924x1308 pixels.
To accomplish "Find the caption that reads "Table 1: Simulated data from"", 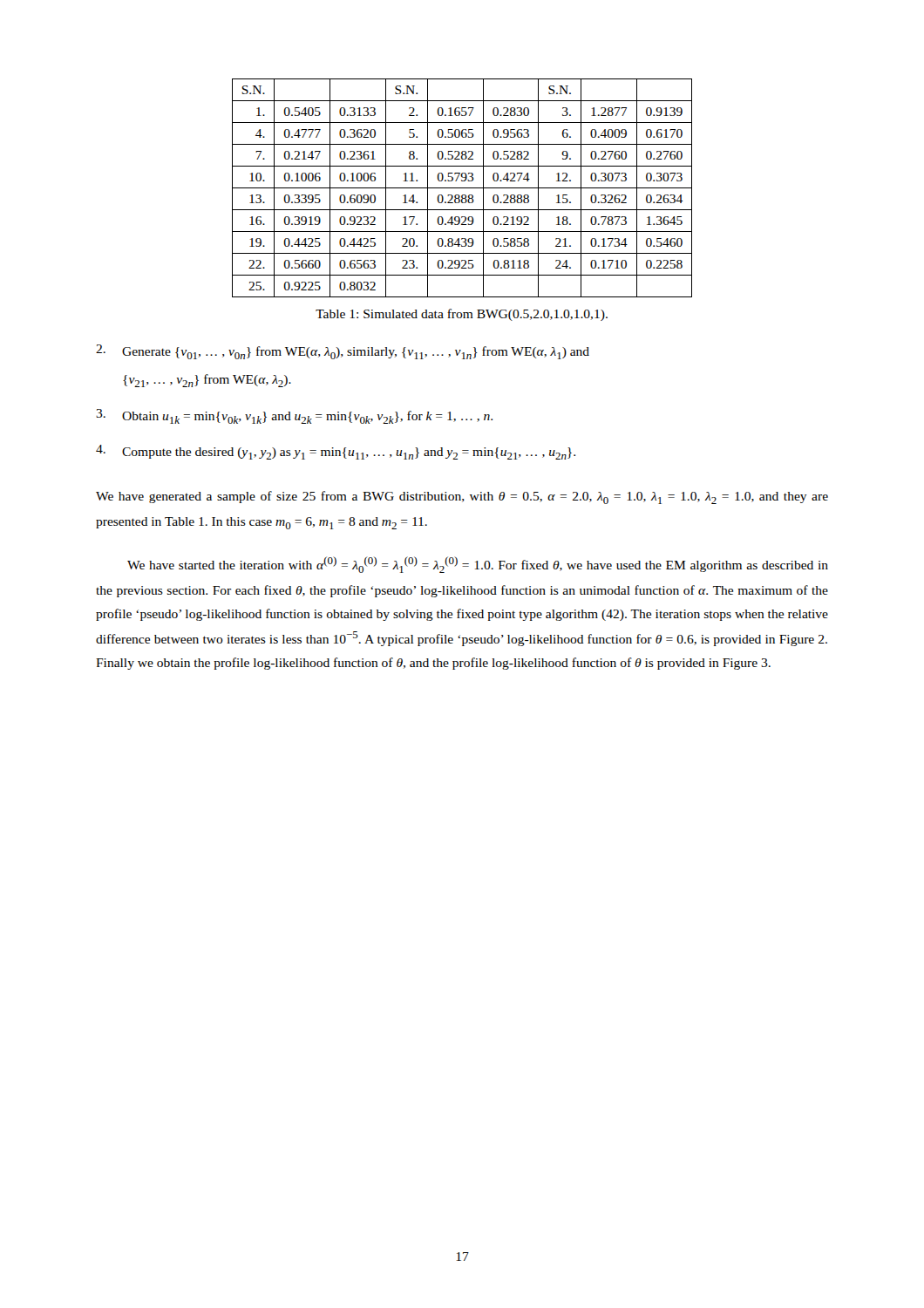I will [x=462, y=313].
